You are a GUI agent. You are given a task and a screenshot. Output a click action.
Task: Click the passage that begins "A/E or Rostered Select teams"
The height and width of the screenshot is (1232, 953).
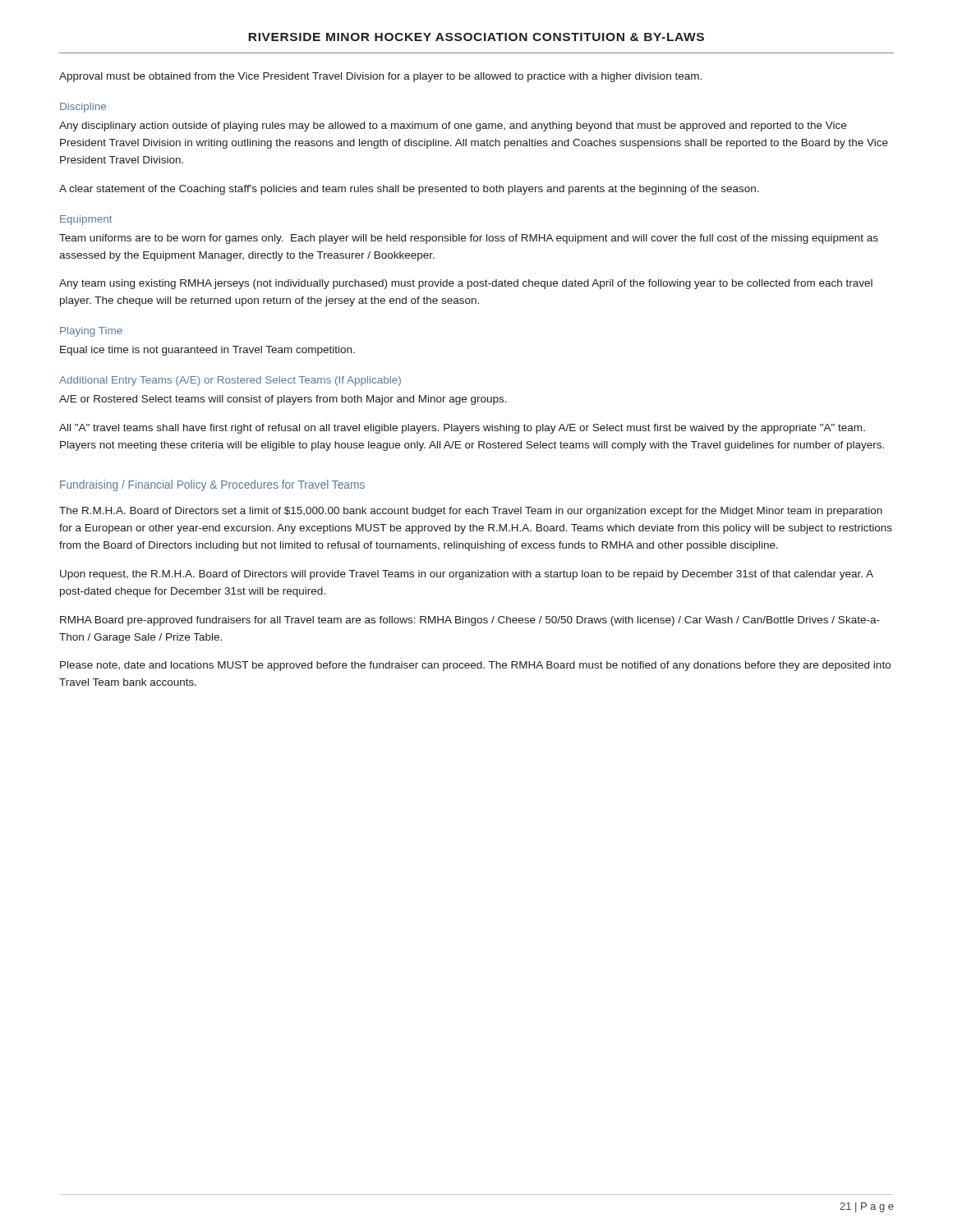[283, 399]
